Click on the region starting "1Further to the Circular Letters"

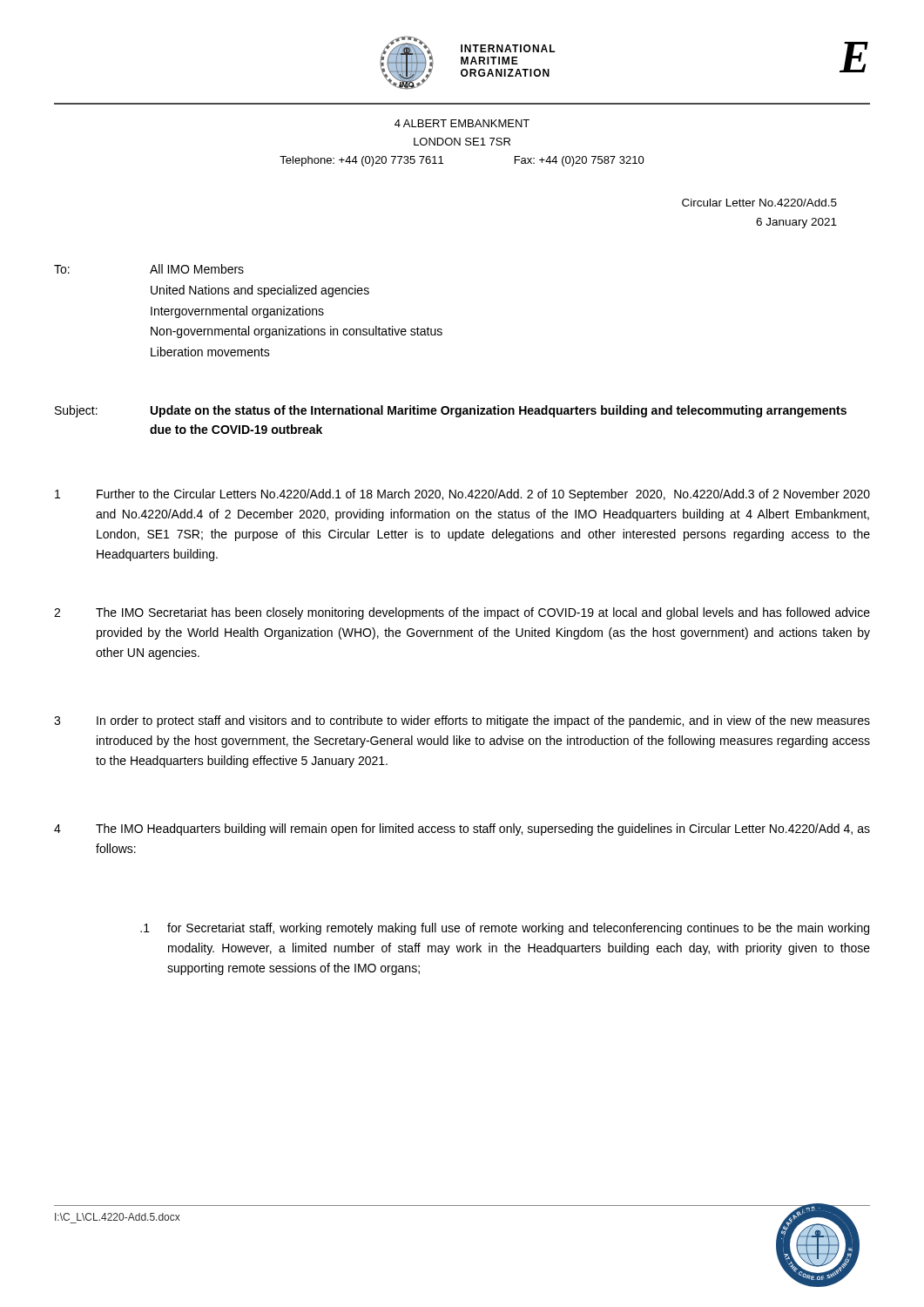coord(462,525)
